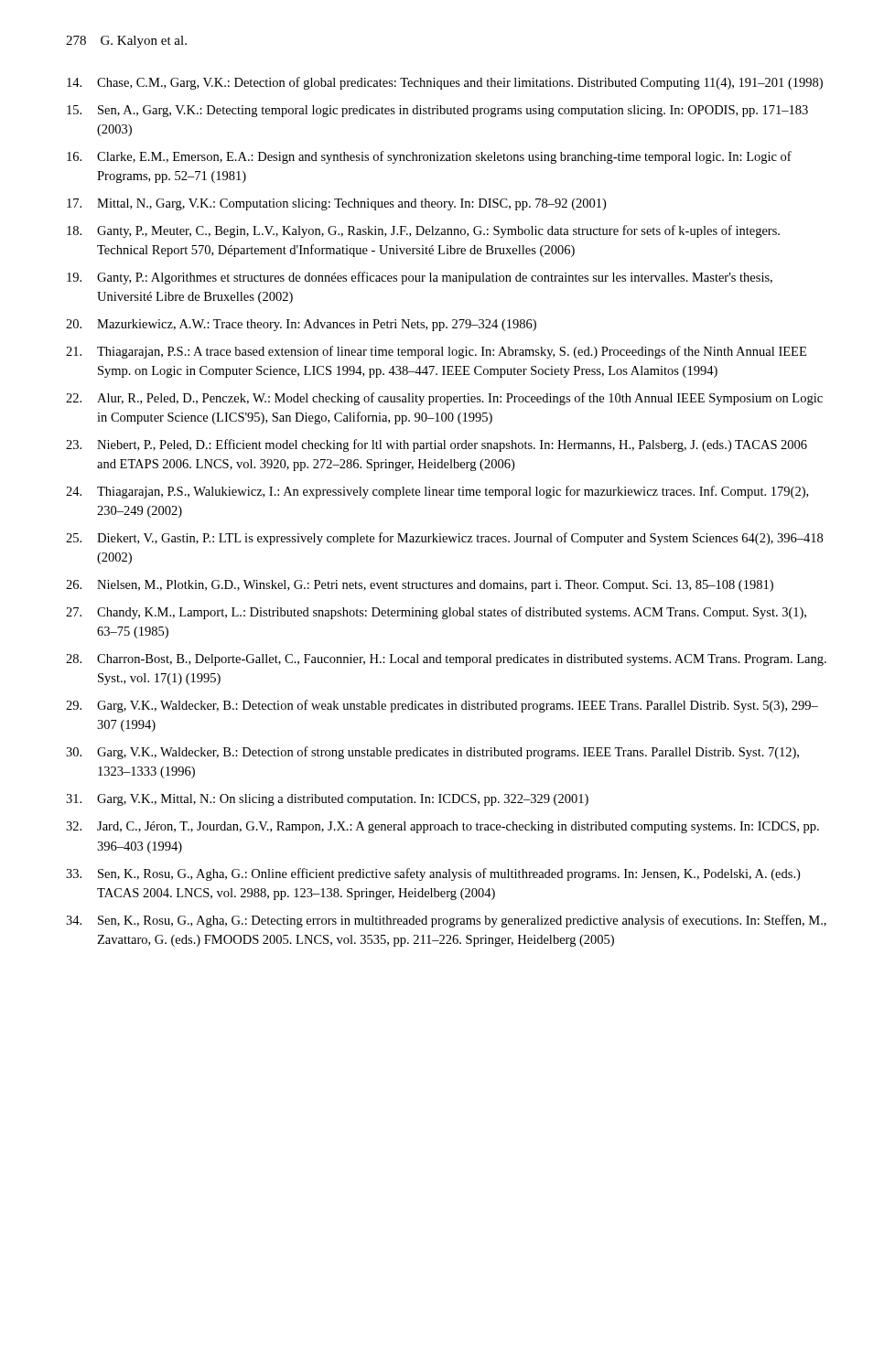
Task: Point to the block beginning "25. Diekert, V., Gastin, P.: LTL is expressively"
Action: click(448, 548)
